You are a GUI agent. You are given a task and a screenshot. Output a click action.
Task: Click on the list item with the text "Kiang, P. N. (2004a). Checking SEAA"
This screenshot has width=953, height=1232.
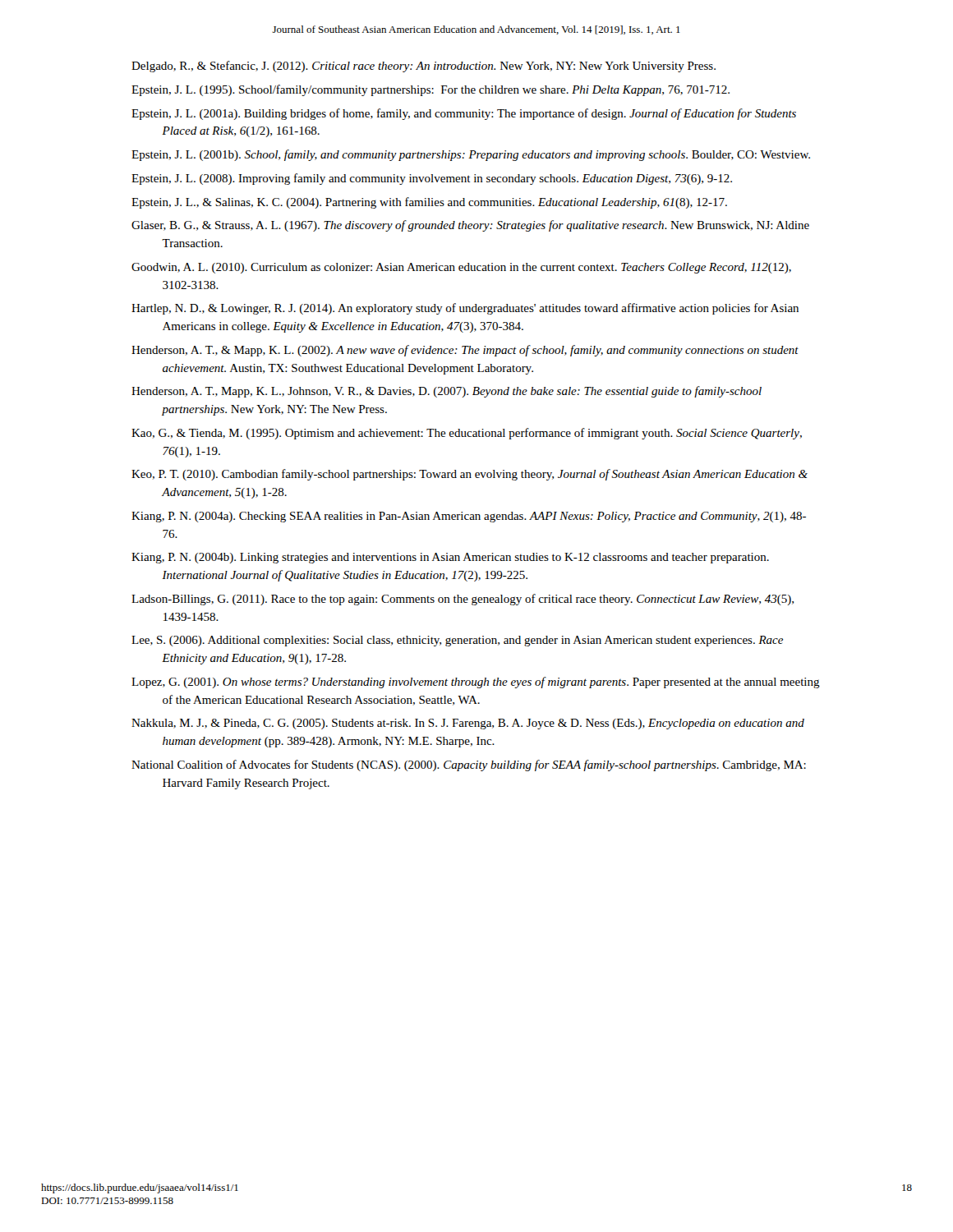pyautogui.click(x=469, y=525)
